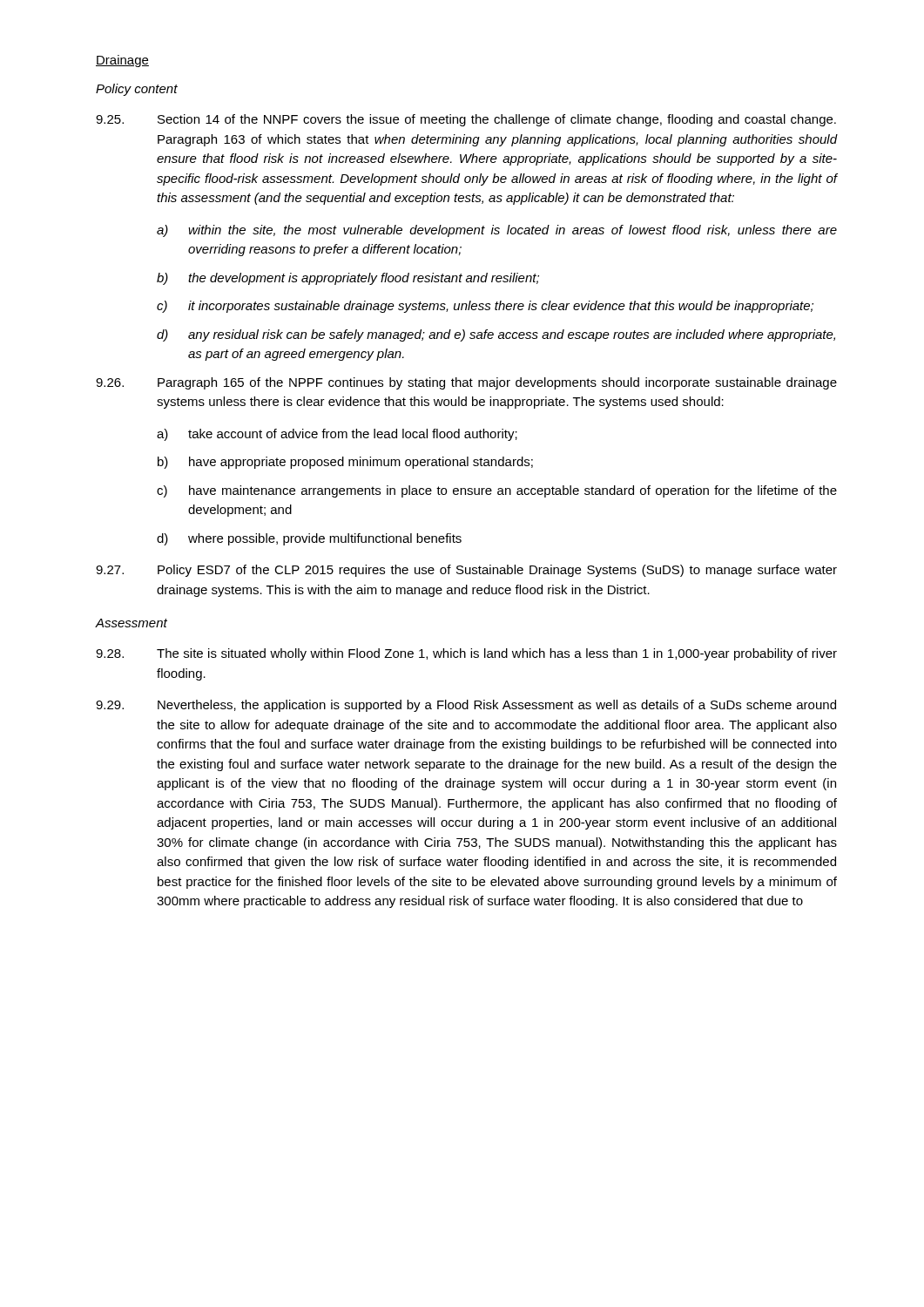
Task: Click on the text block with the text "25. Section 14 of"
Action: pos(466,159)
